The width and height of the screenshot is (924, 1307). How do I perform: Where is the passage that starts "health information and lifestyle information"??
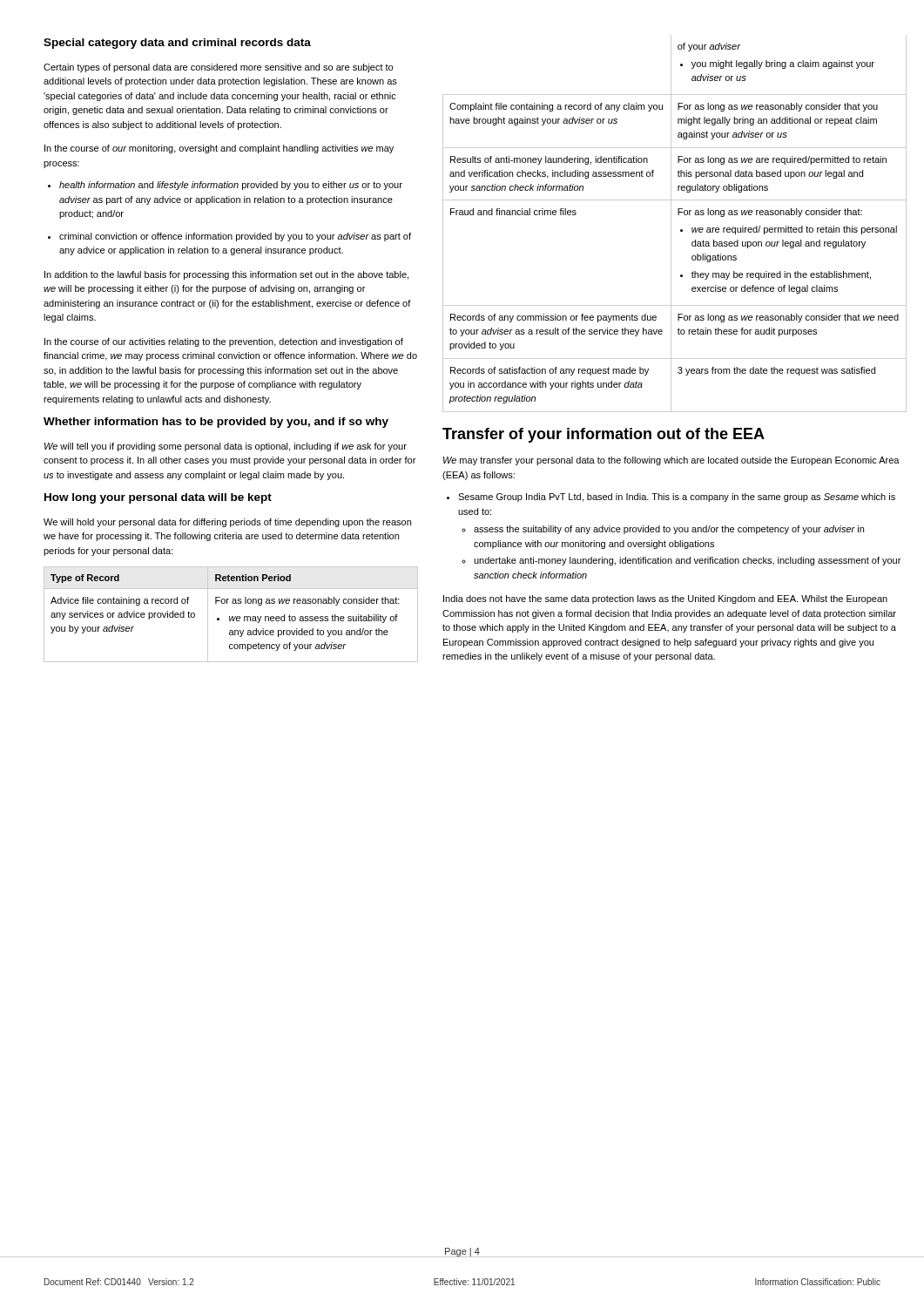231,199
